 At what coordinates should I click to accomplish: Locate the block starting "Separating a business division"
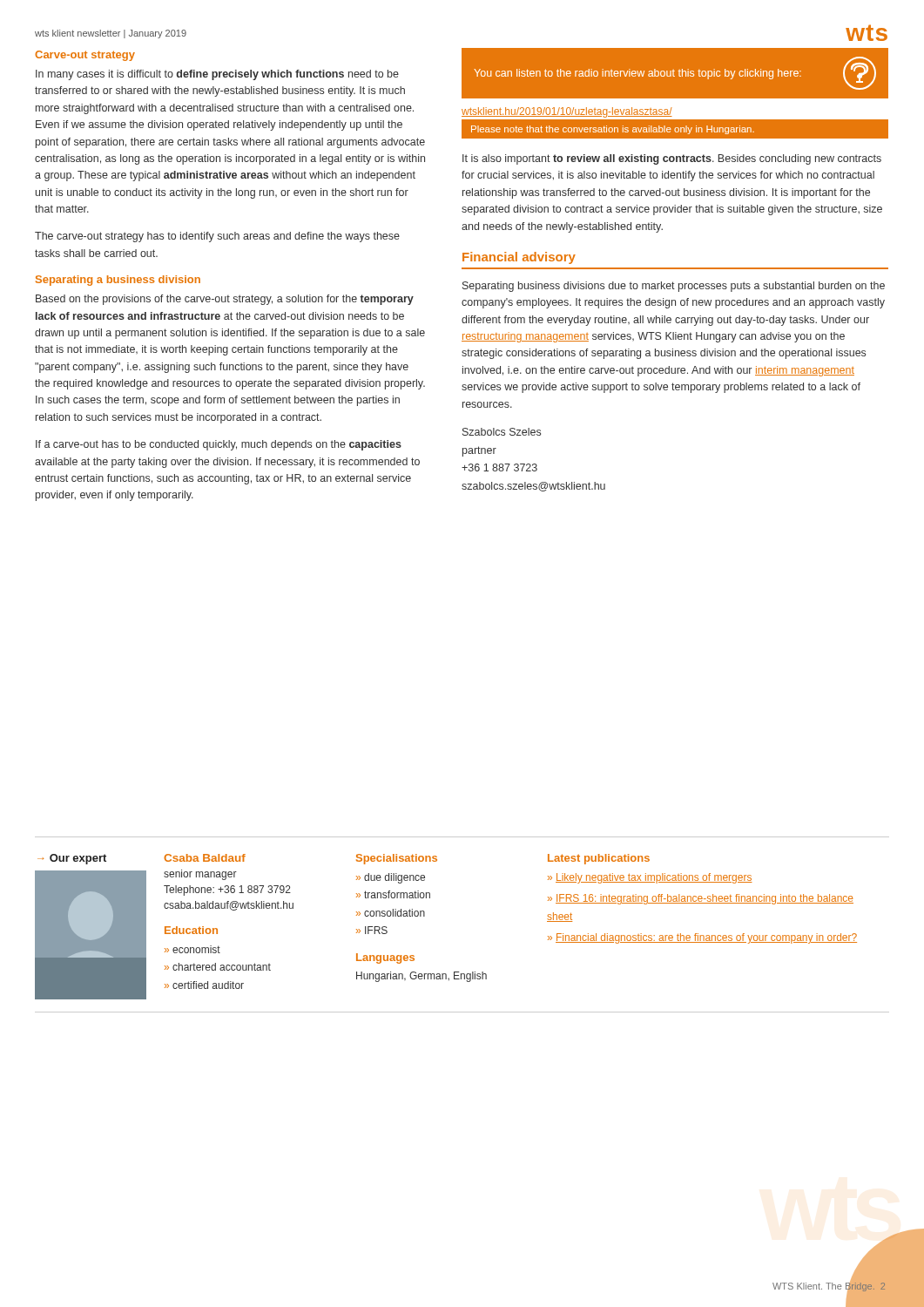point(118,279)
